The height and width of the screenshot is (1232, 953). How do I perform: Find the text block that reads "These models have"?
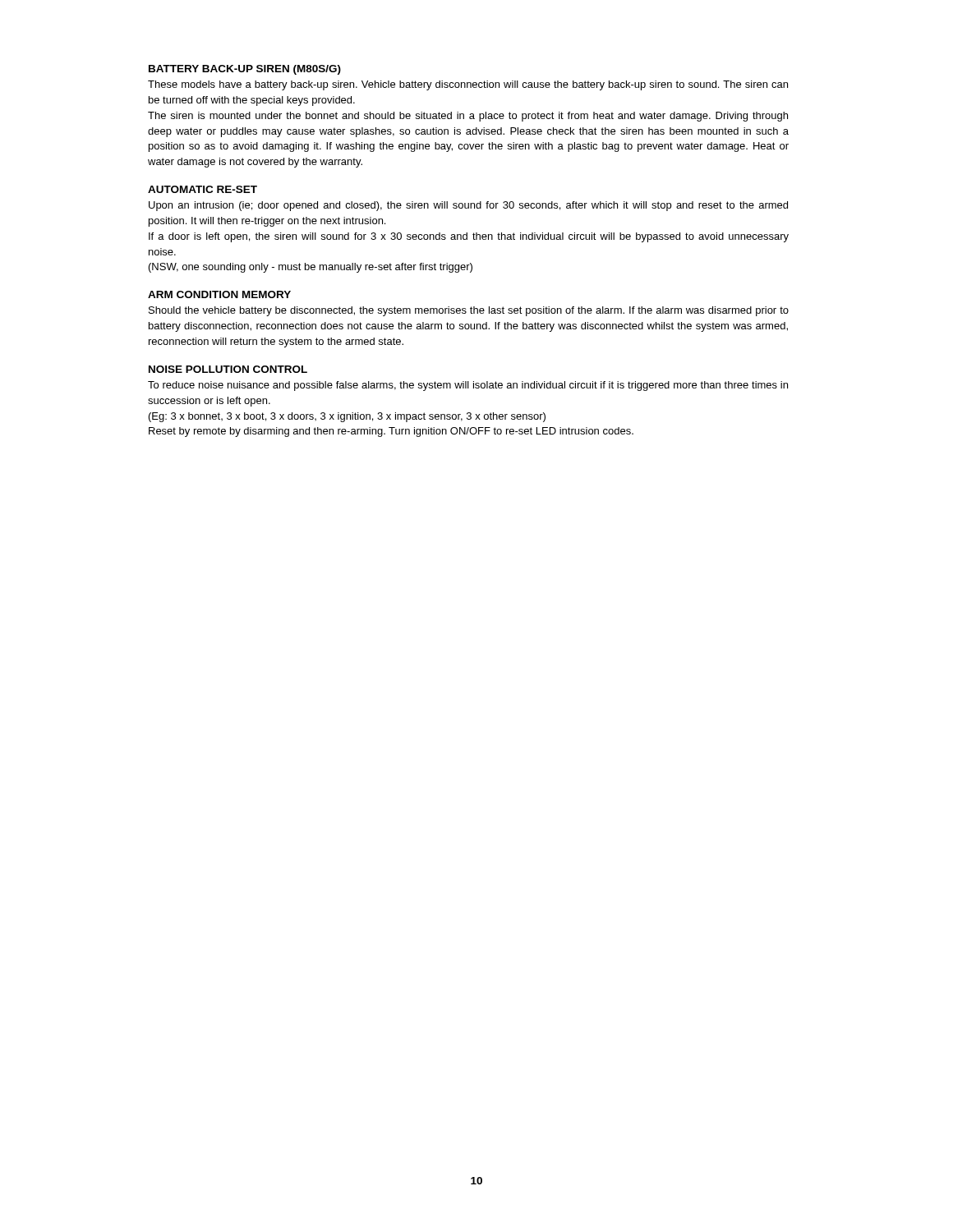[468, 123]
